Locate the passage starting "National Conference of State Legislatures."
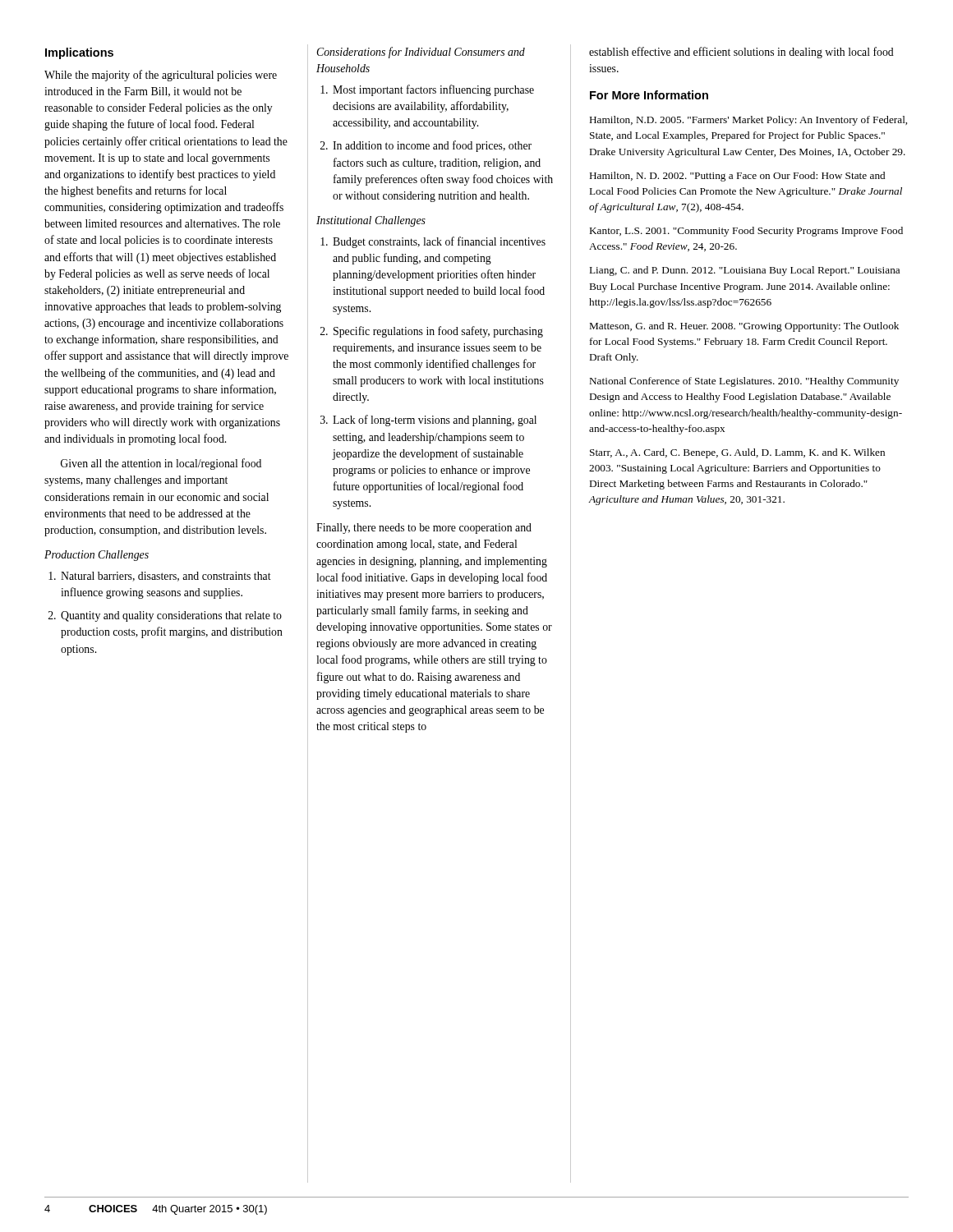 coord(746,405)
